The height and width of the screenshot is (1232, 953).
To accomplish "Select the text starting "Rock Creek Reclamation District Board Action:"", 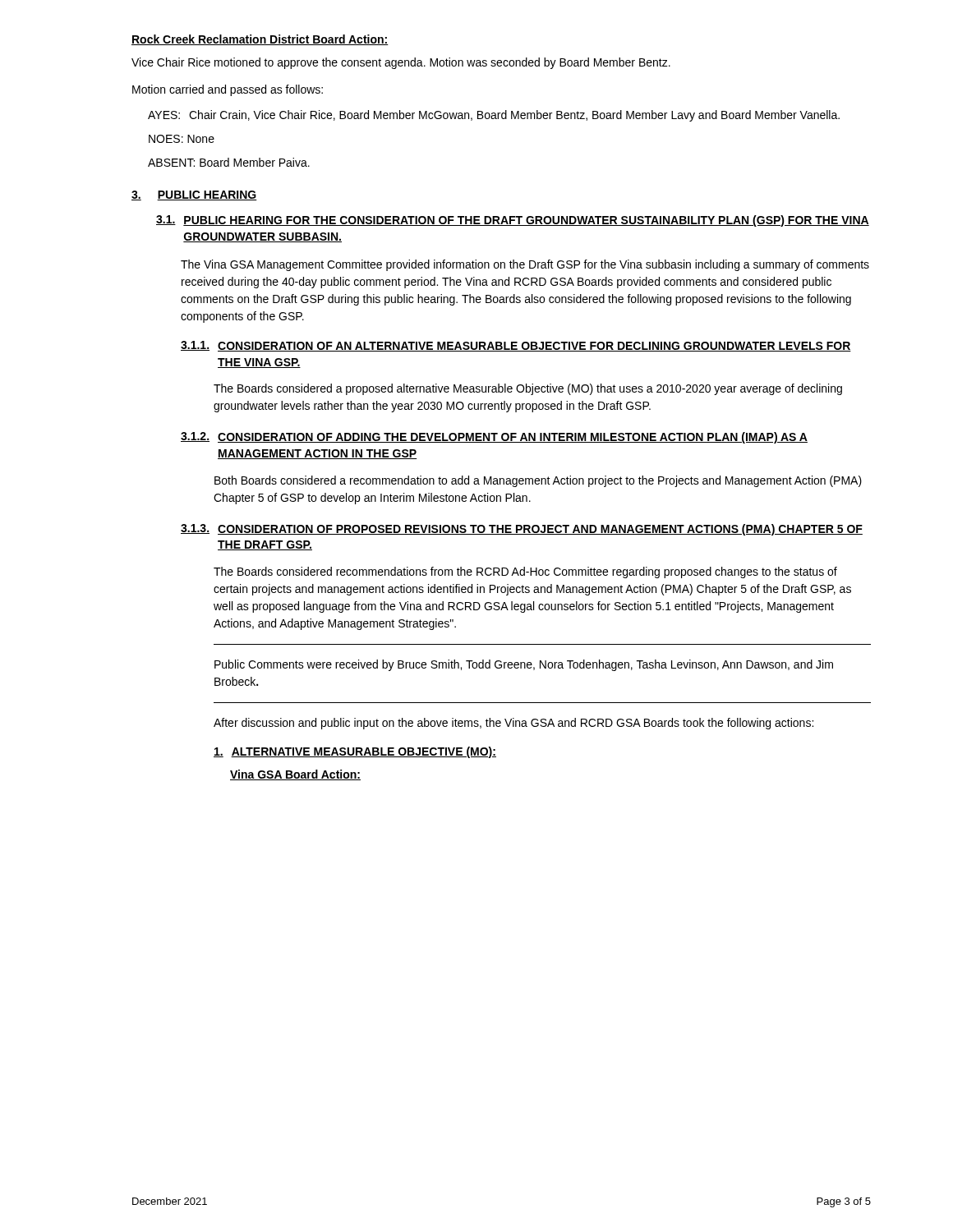I will click(260, 39).
